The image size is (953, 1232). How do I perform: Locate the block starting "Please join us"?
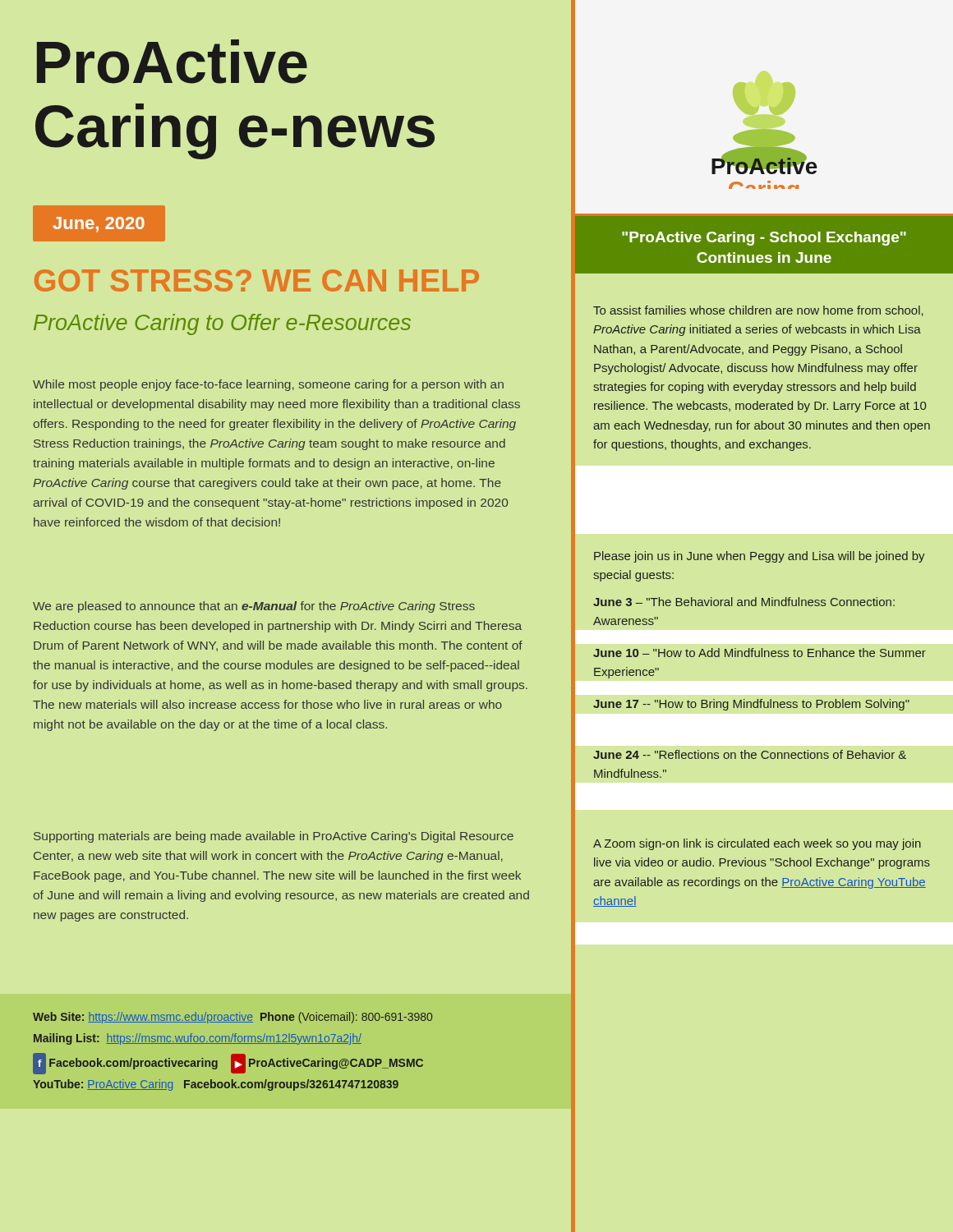point(764,565)
